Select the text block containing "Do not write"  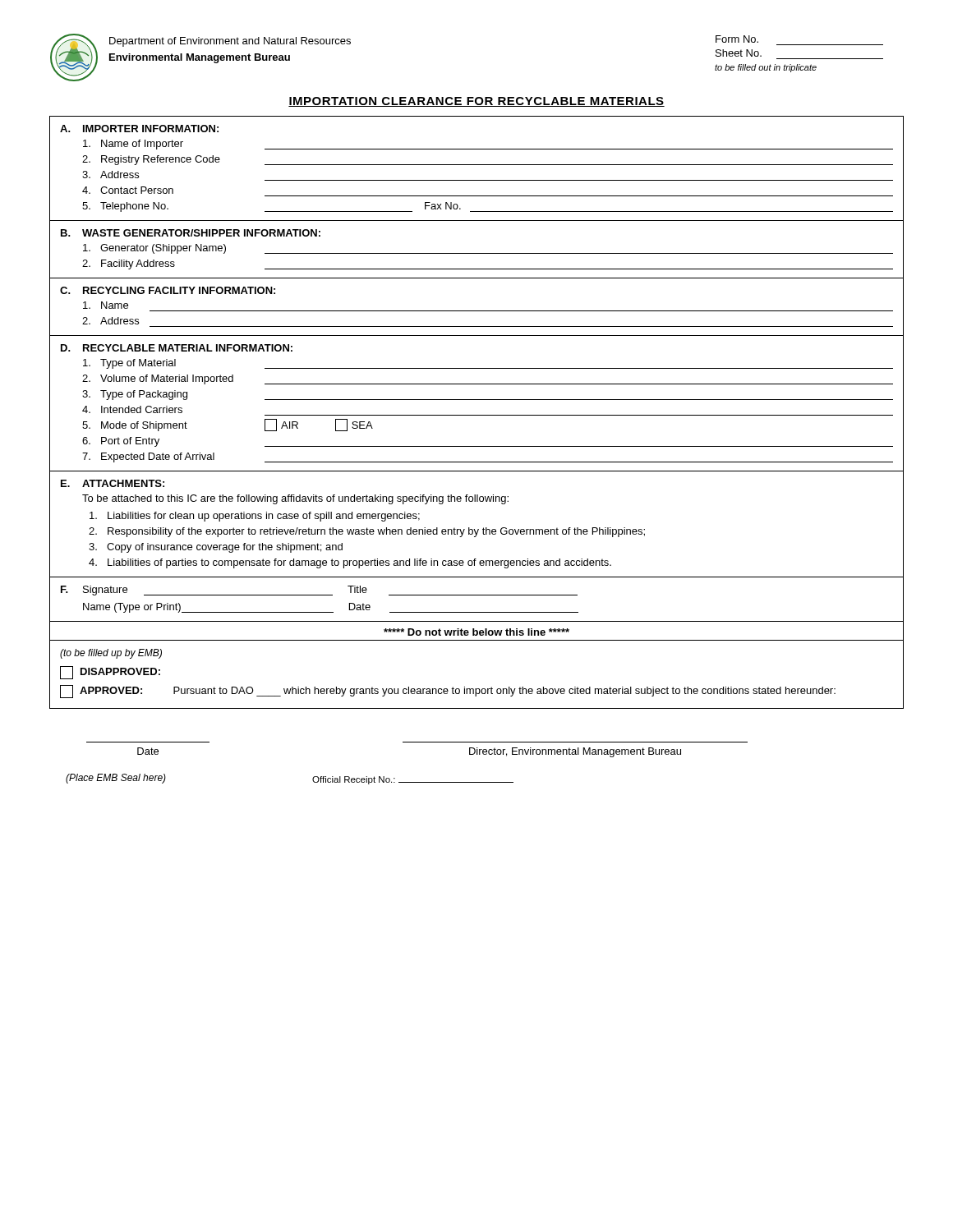pyautogui.click(x=476, y=632)
